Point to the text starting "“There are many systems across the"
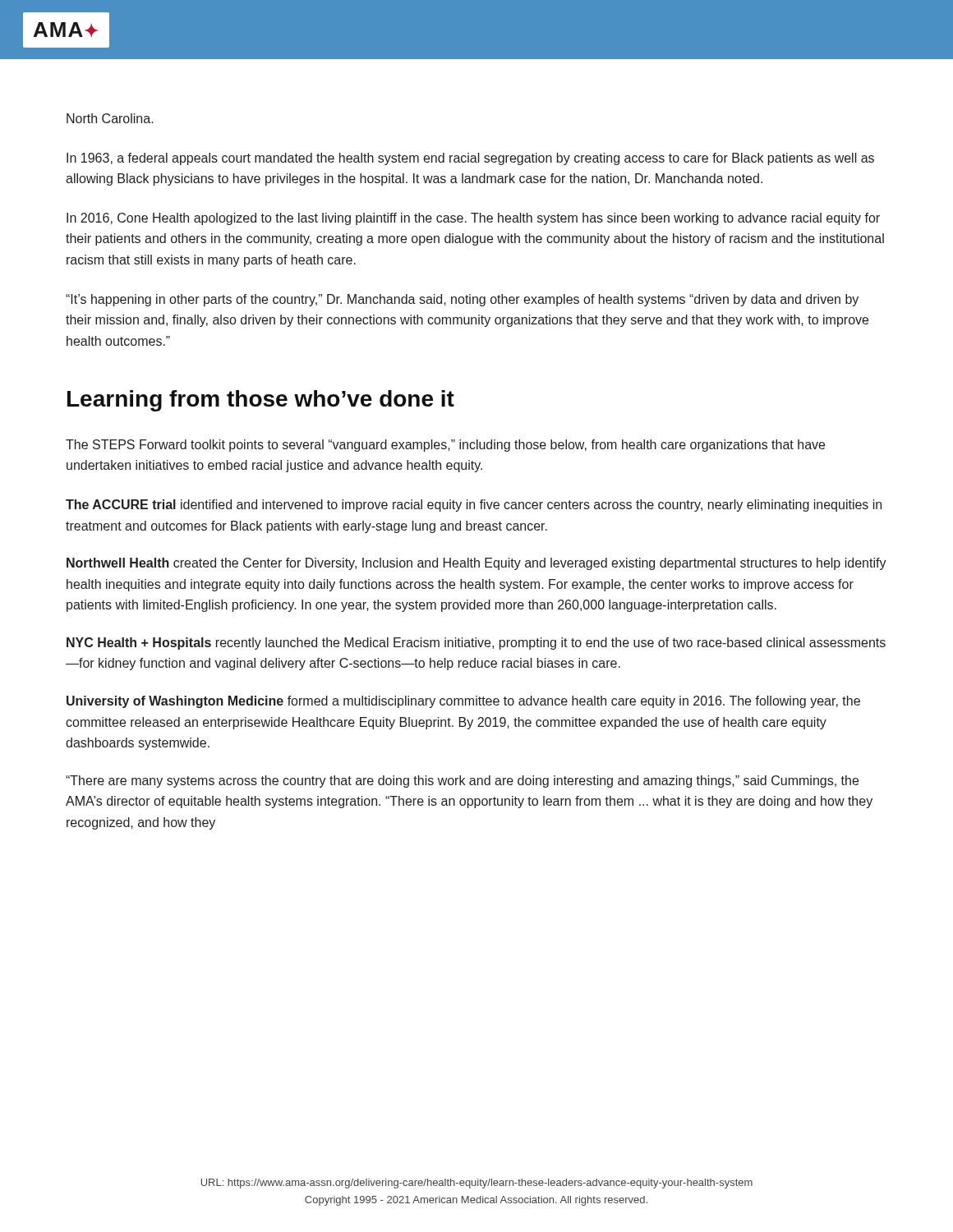 click(x=469, y=802)
